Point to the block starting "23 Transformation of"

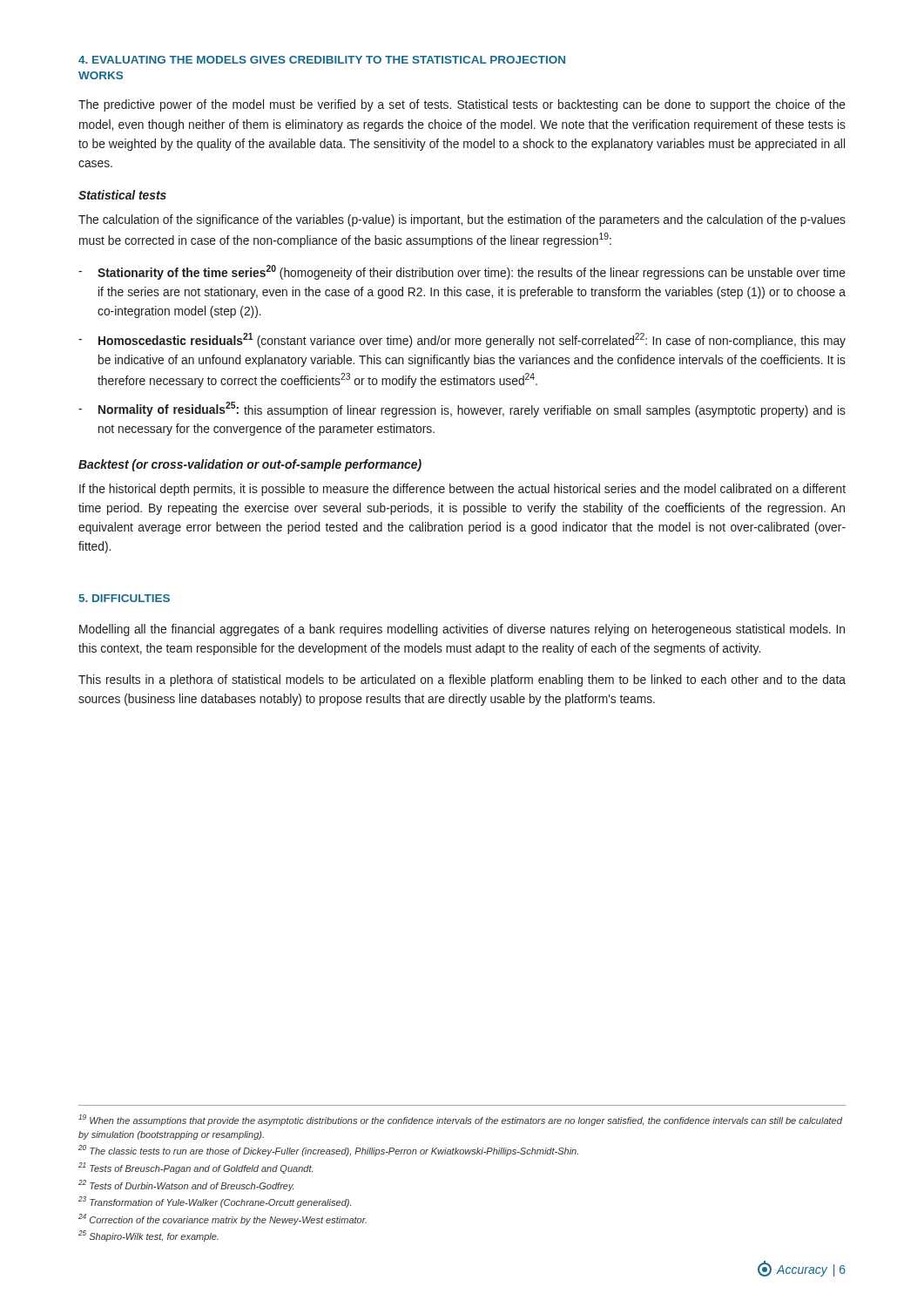(x=215, y=1202)
